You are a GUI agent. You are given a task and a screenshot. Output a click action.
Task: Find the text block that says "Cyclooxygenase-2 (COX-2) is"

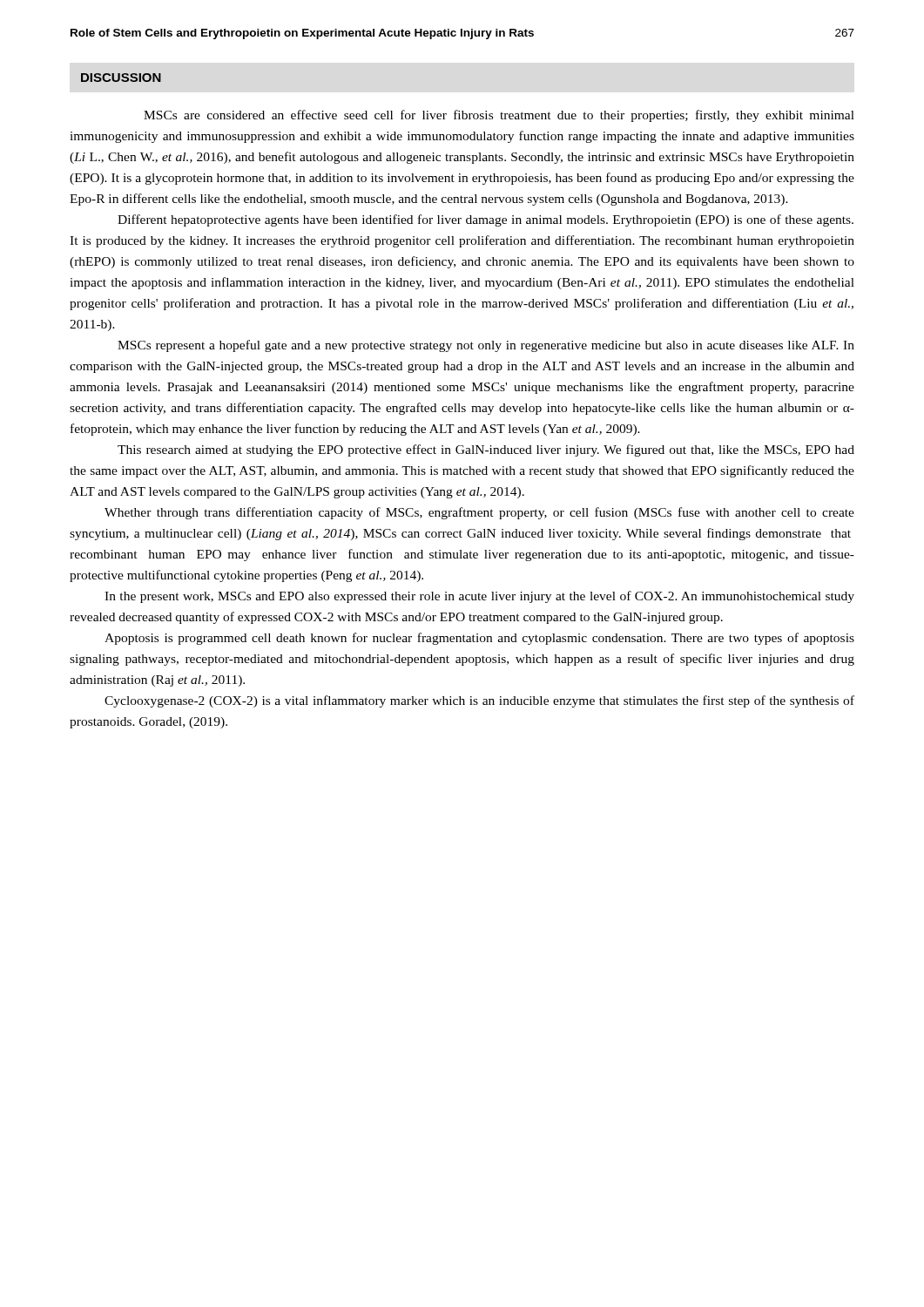[x=462, y=711]
